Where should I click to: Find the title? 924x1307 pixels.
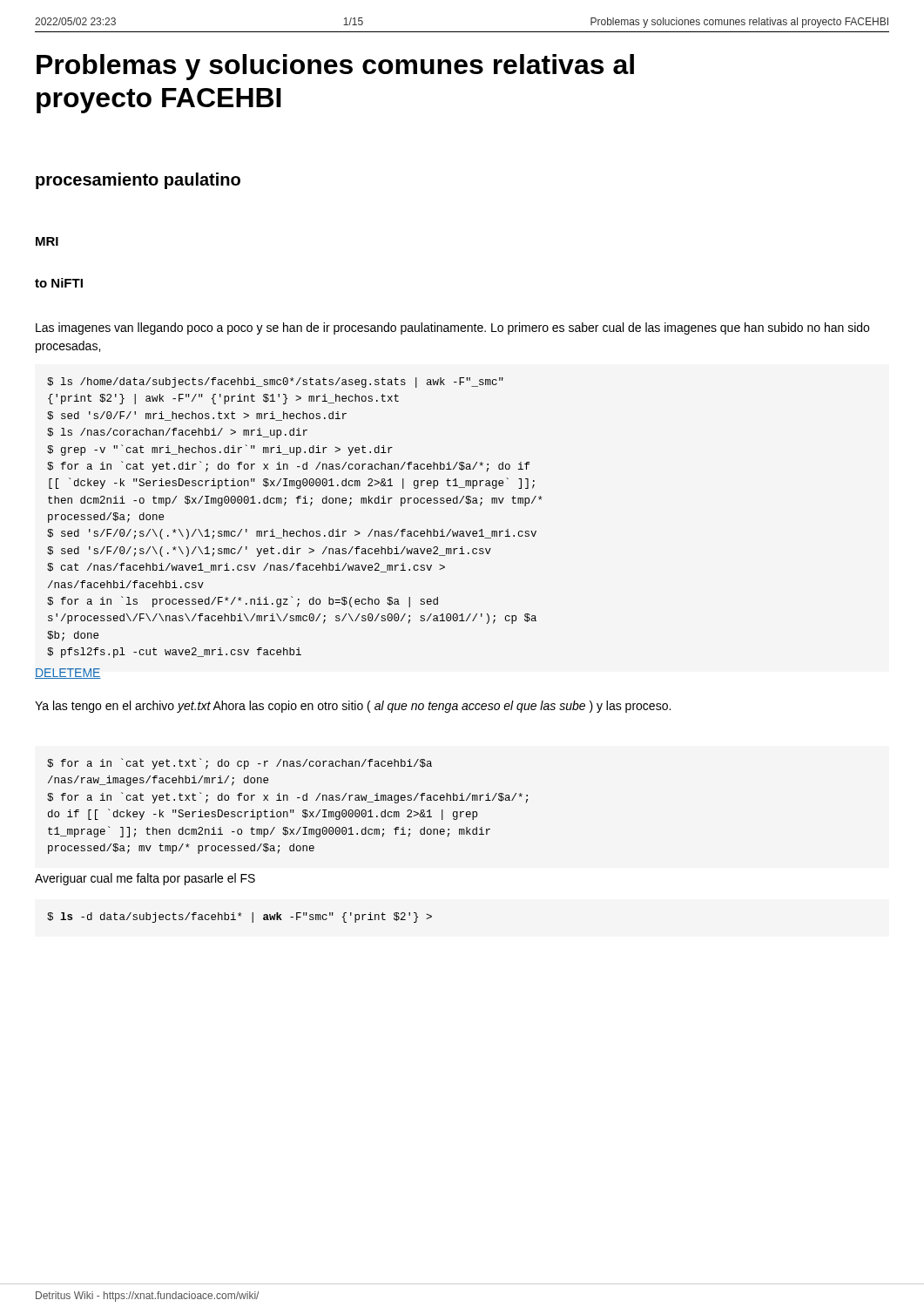pos(462,81)
